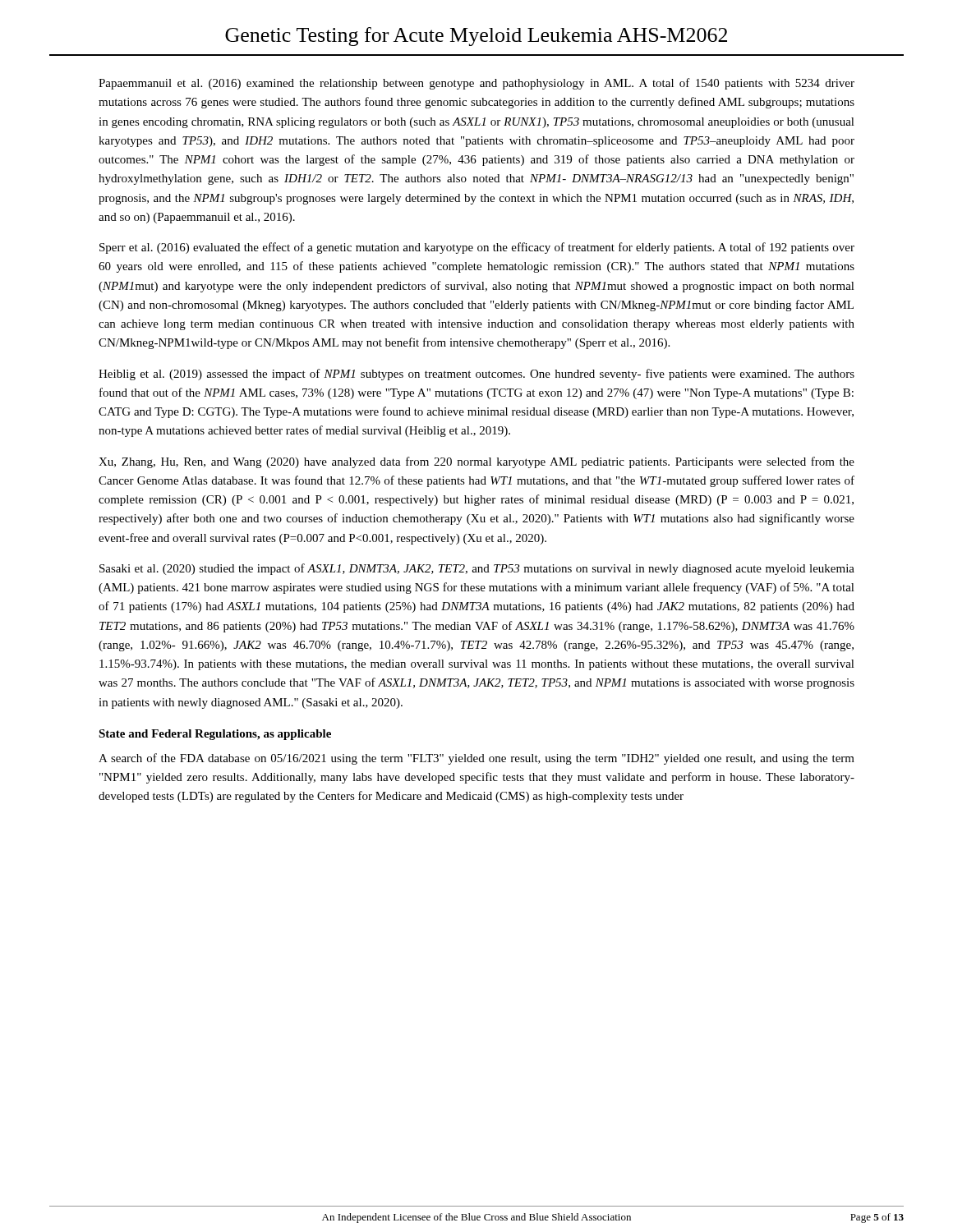Select the title

point(476,35)
